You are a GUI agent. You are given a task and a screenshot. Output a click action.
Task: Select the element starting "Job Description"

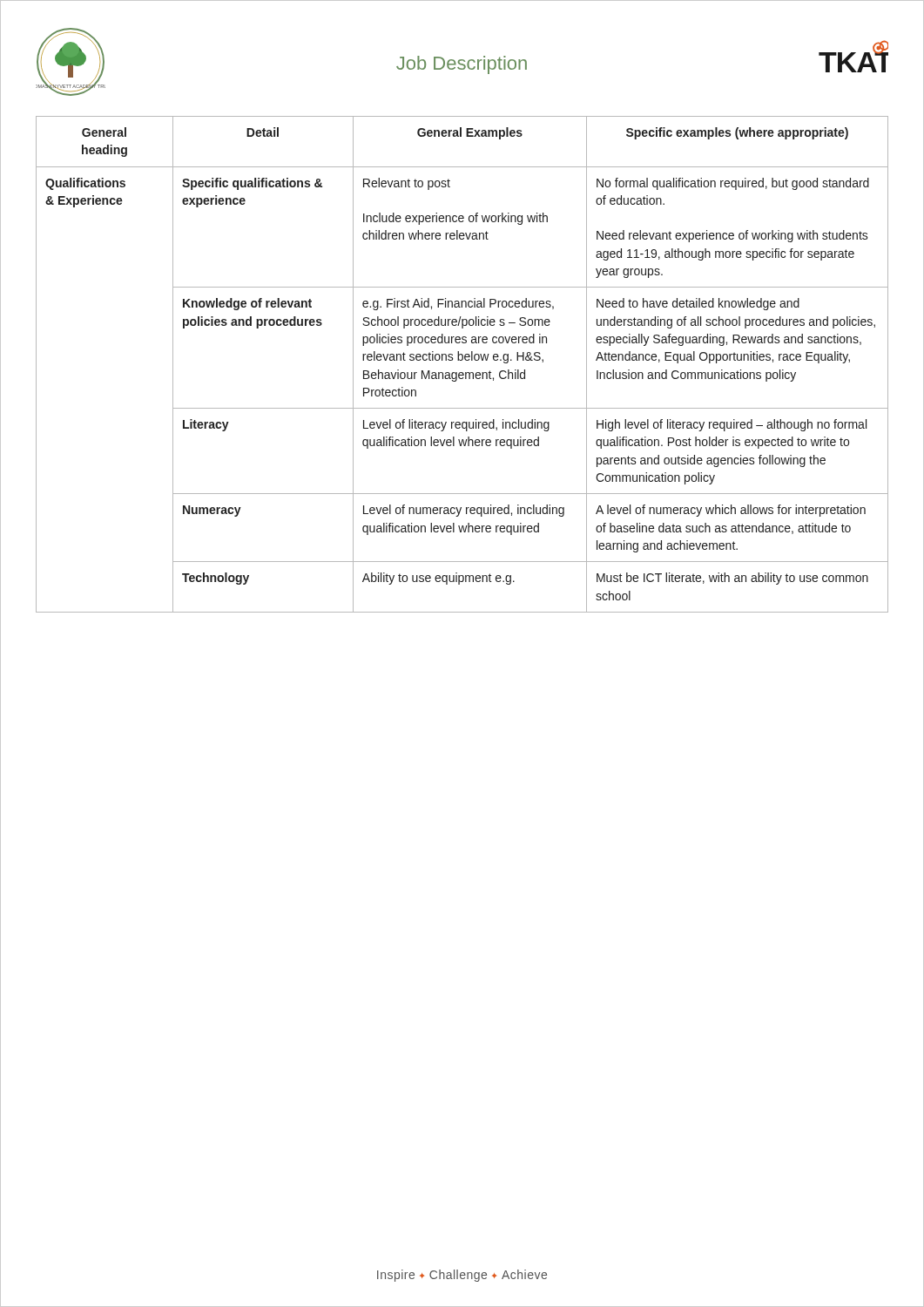(x=462, y=63)
